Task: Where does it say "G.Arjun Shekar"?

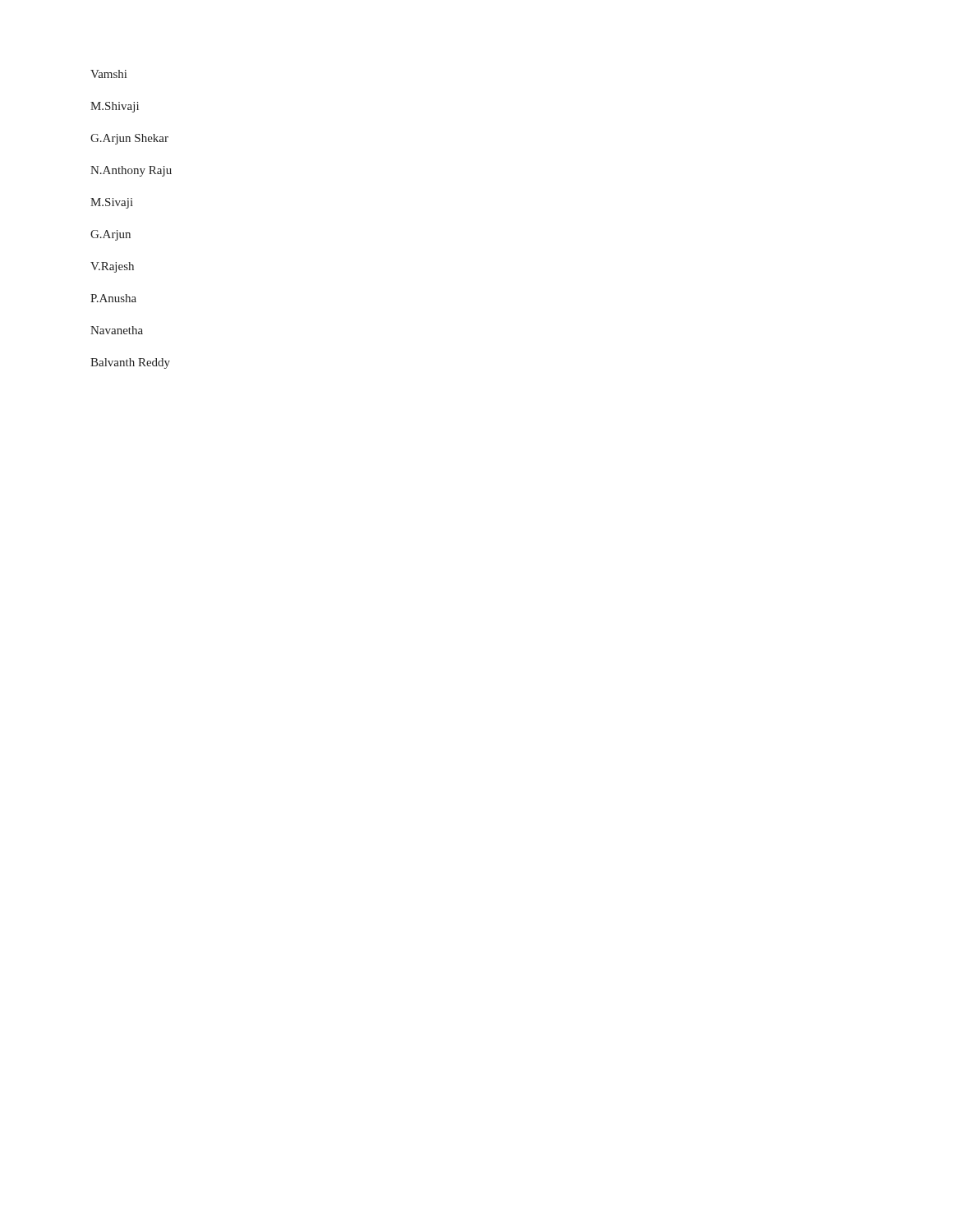Action: (x=129, y=138)
